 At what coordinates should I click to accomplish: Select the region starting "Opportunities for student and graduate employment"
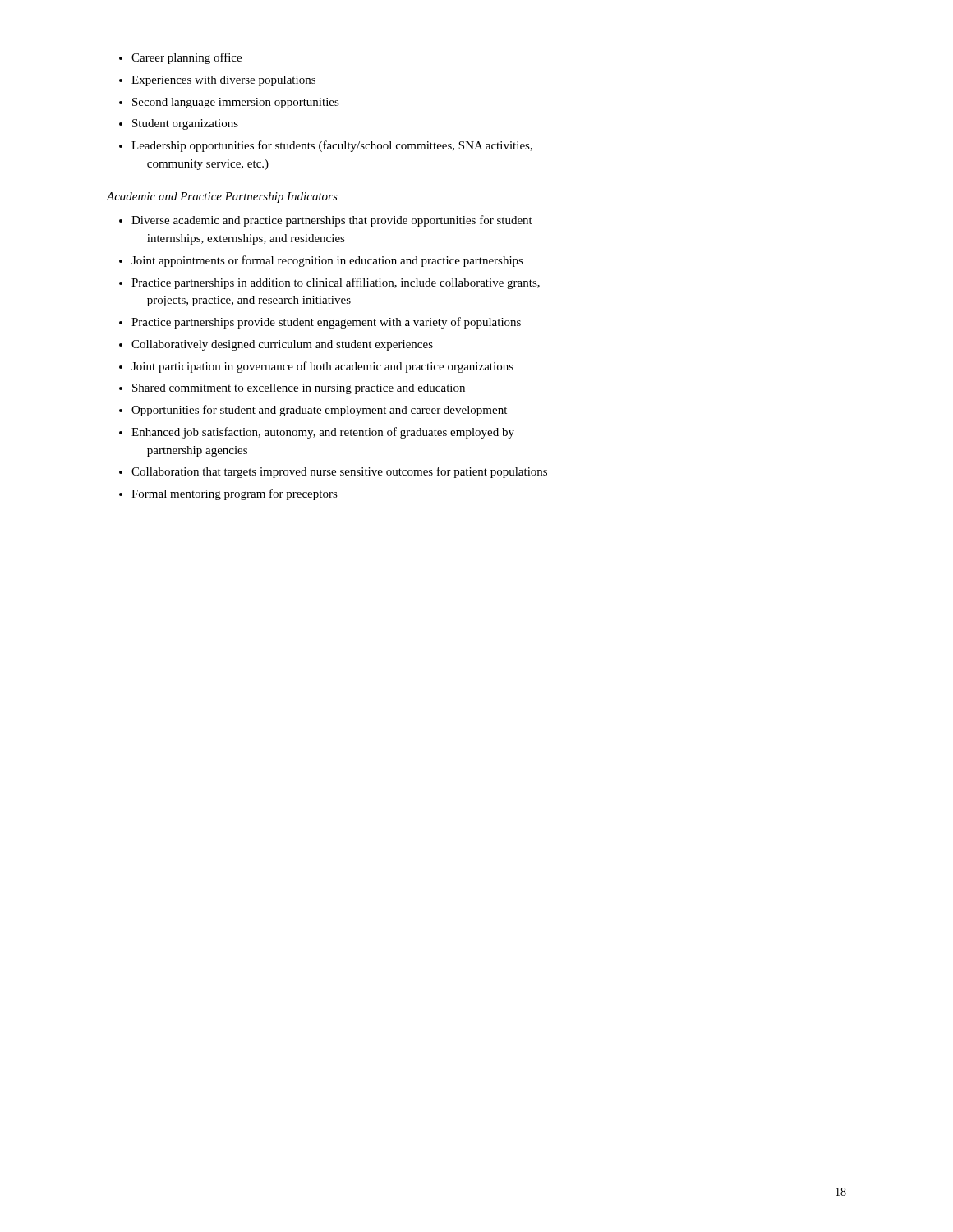pyautogui.click(x=319, y=410)
